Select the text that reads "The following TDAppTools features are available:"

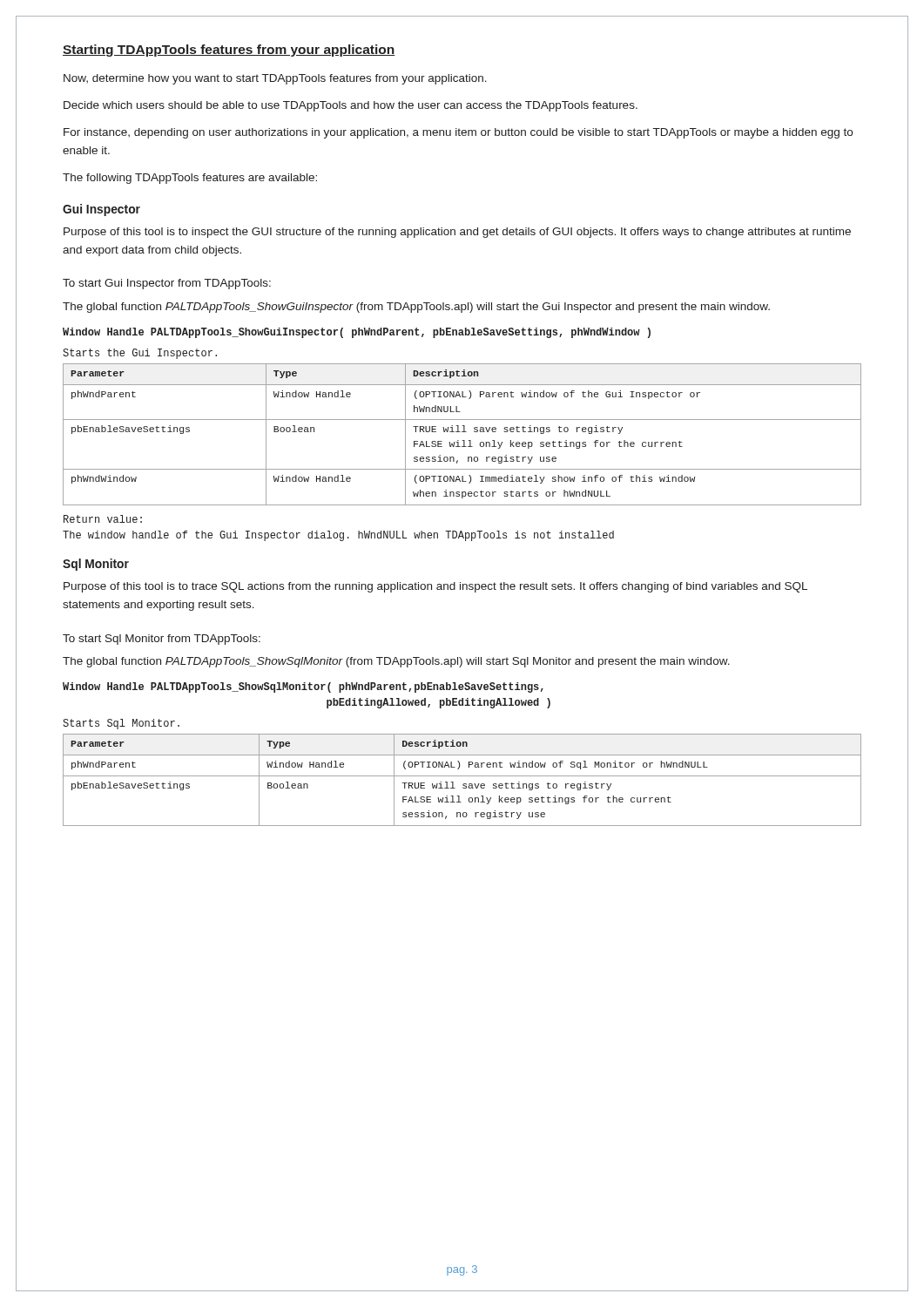tap(190, 177)
